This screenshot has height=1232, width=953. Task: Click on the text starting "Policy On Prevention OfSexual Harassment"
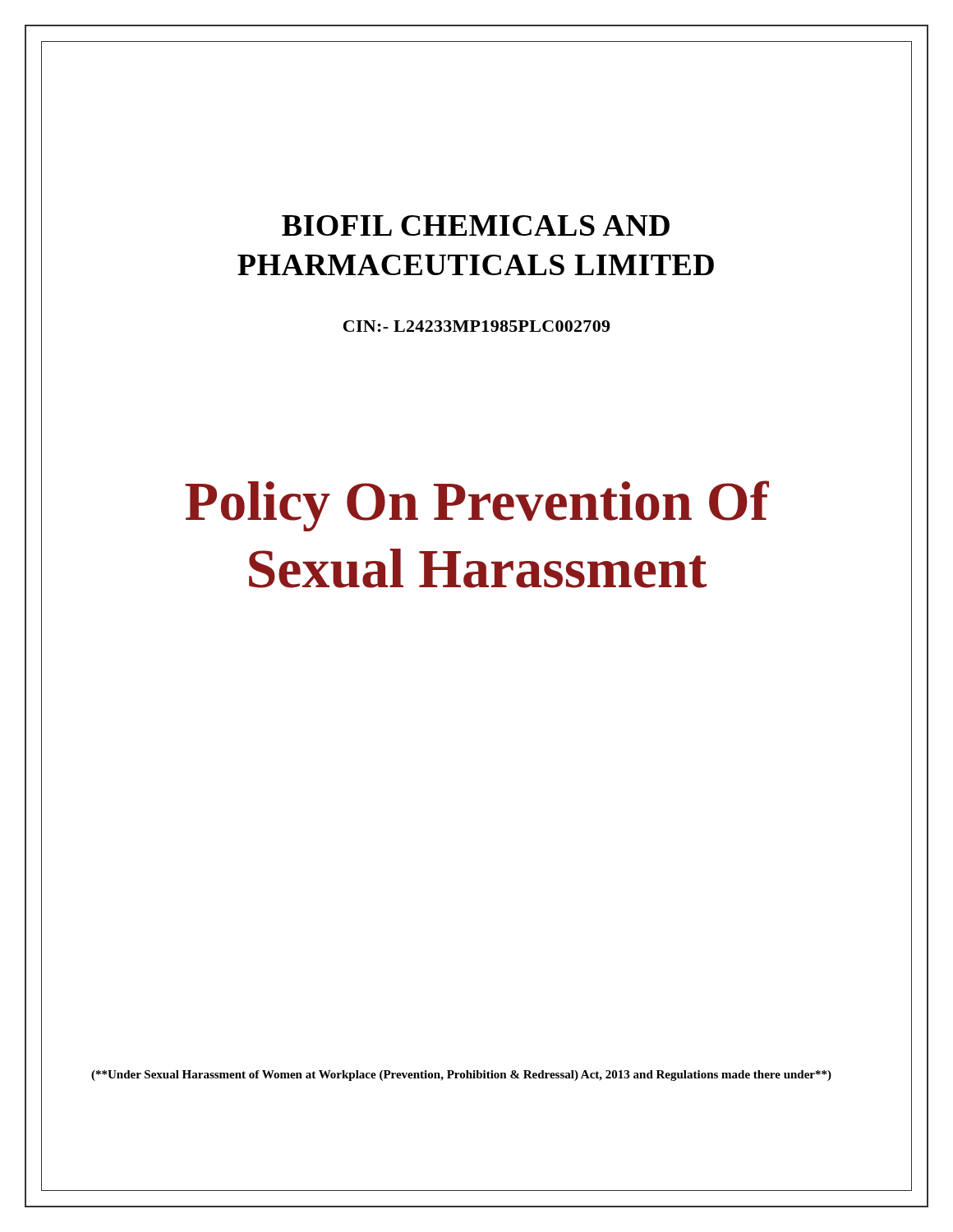pos(476,535)
